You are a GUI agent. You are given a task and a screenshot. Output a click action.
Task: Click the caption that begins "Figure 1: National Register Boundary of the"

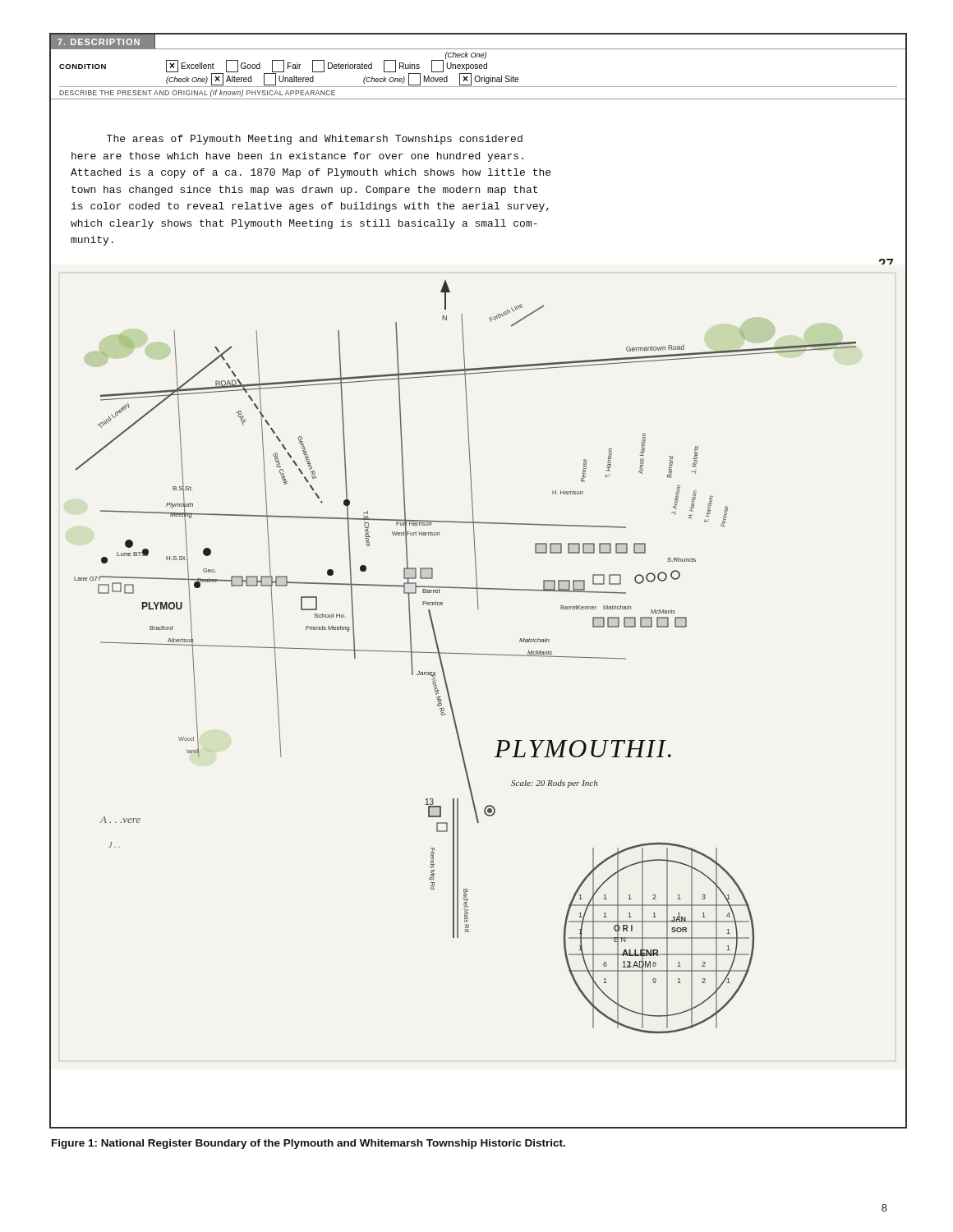coord(308,1143)
